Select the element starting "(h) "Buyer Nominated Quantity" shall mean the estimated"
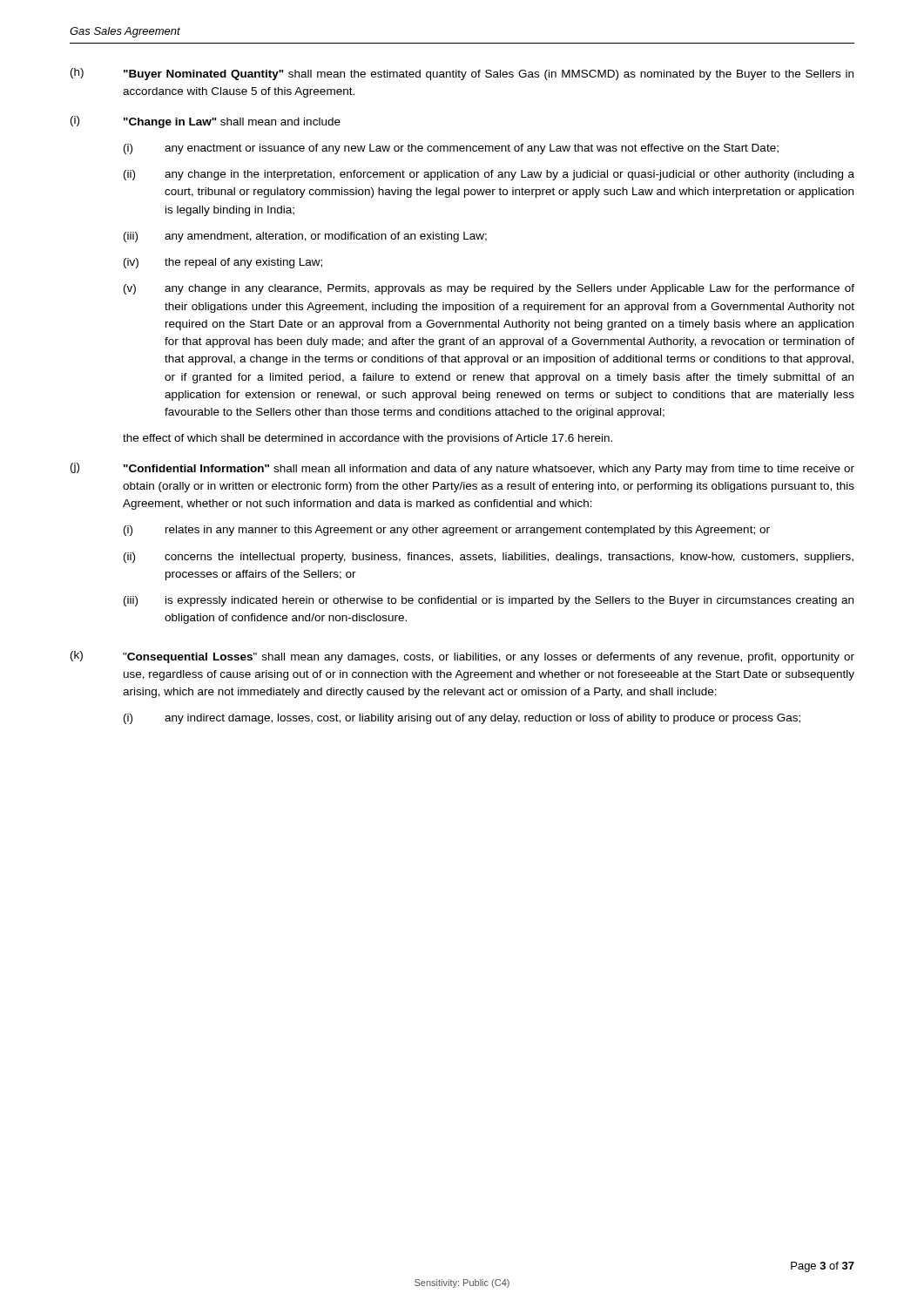The image size is (924, 1307). pyautogui.click(x=462, y=83)
